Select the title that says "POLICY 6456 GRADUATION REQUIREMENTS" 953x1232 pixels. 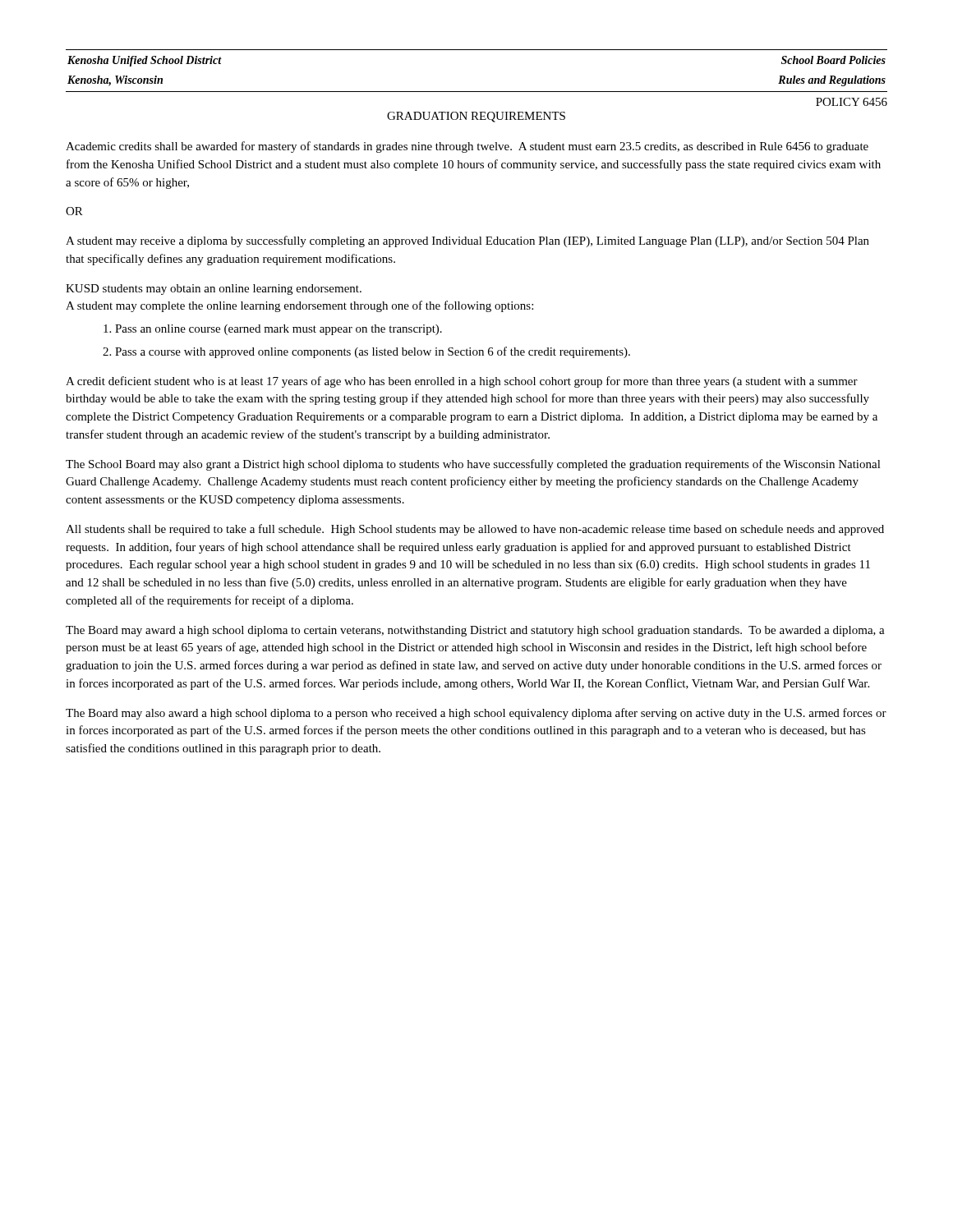click(x=476, y=109)
